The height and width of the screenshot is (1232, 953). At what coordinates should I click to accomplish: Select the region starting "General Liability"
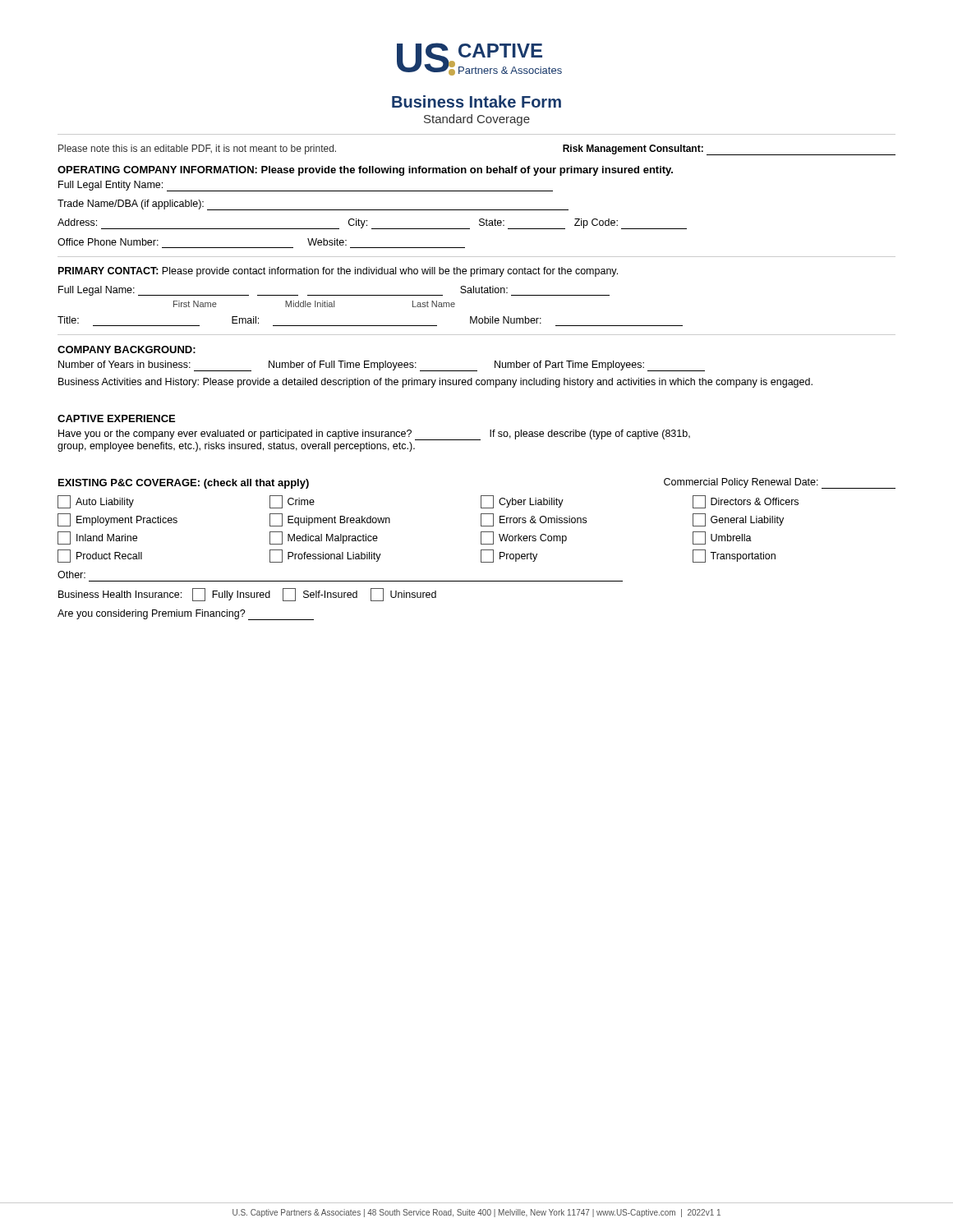(738, 520)
